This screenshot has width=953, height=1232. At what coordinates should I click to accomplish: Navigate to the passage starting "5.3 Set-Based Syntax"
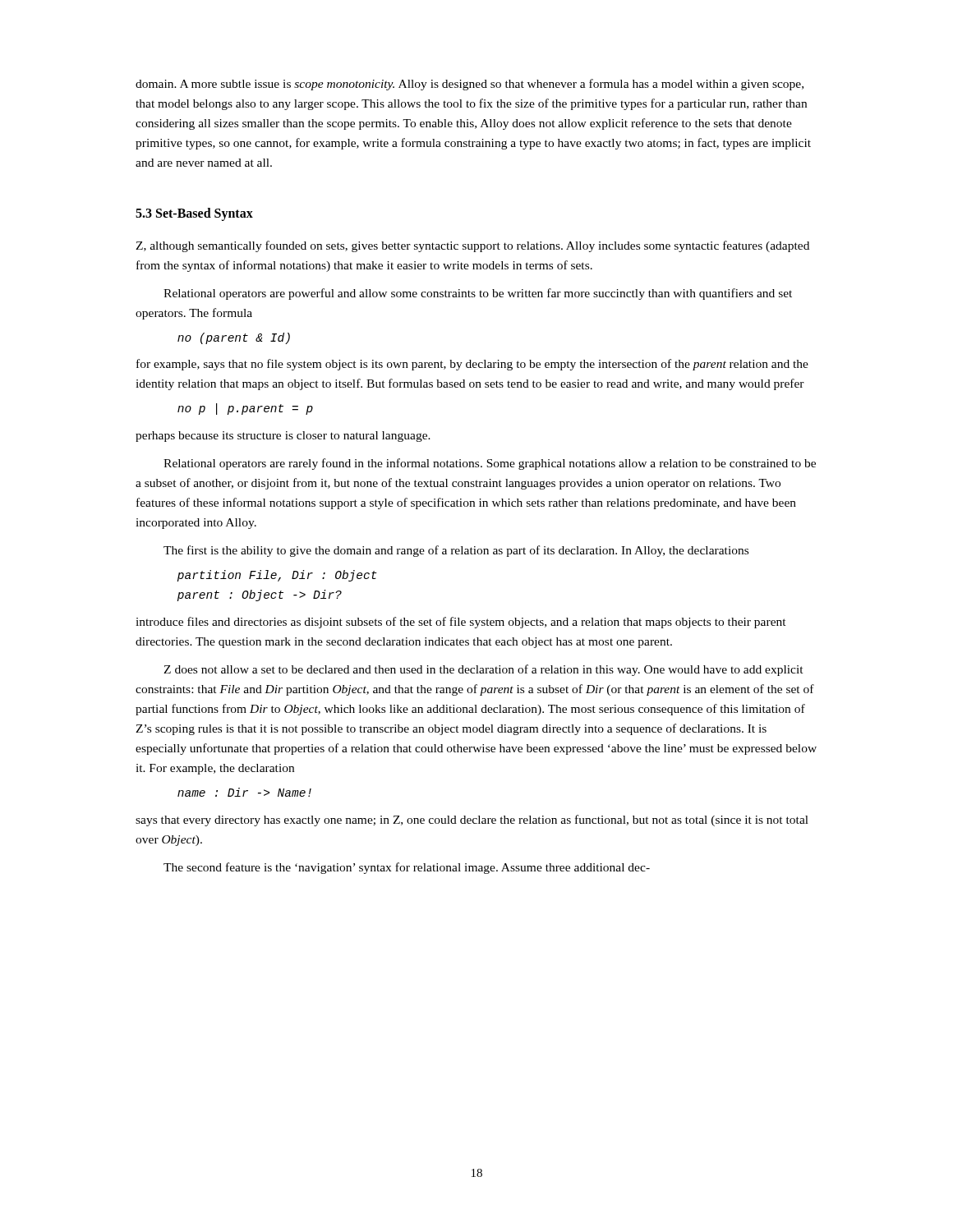point(194,213)
